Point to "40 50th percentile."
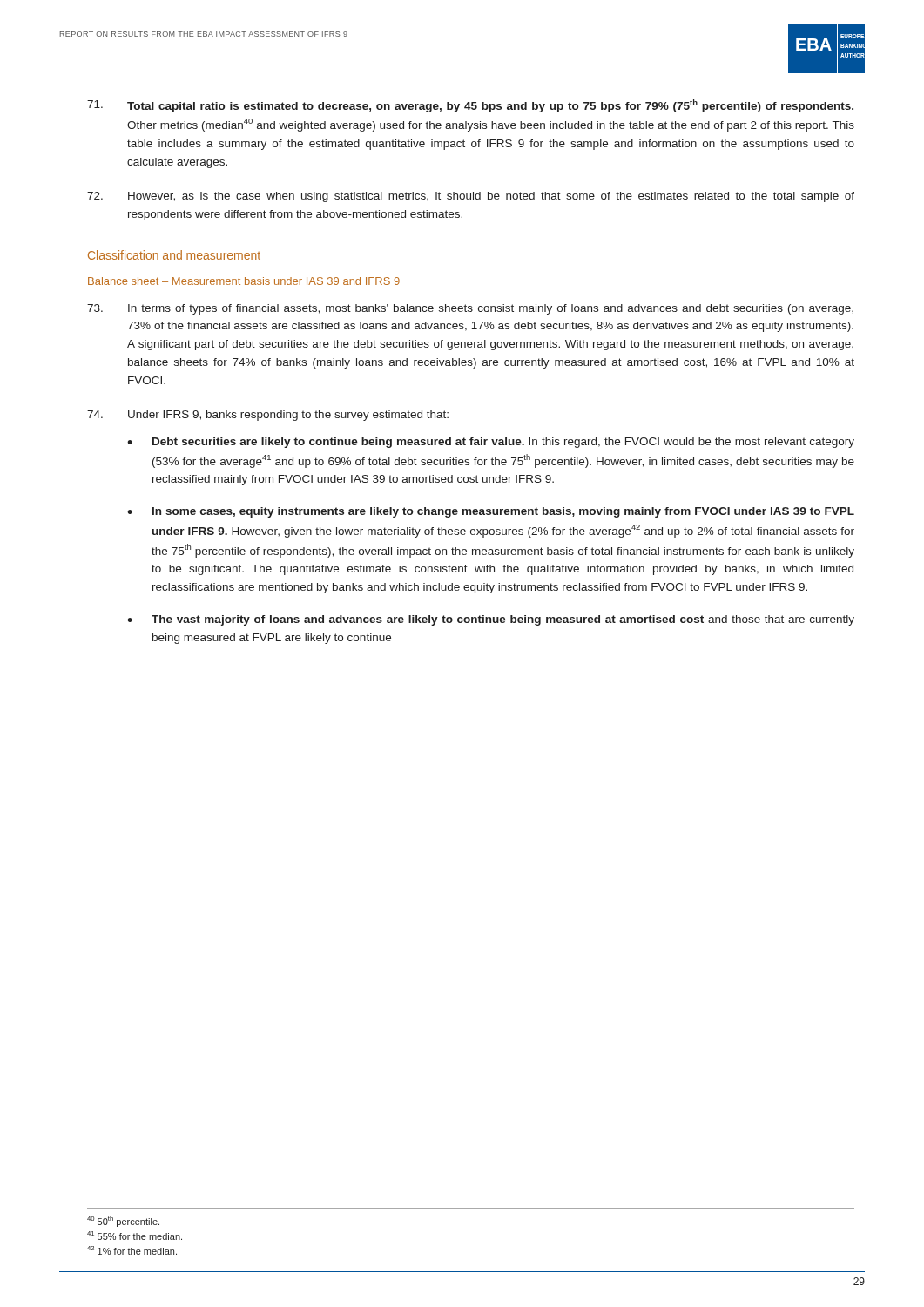 124,1220
